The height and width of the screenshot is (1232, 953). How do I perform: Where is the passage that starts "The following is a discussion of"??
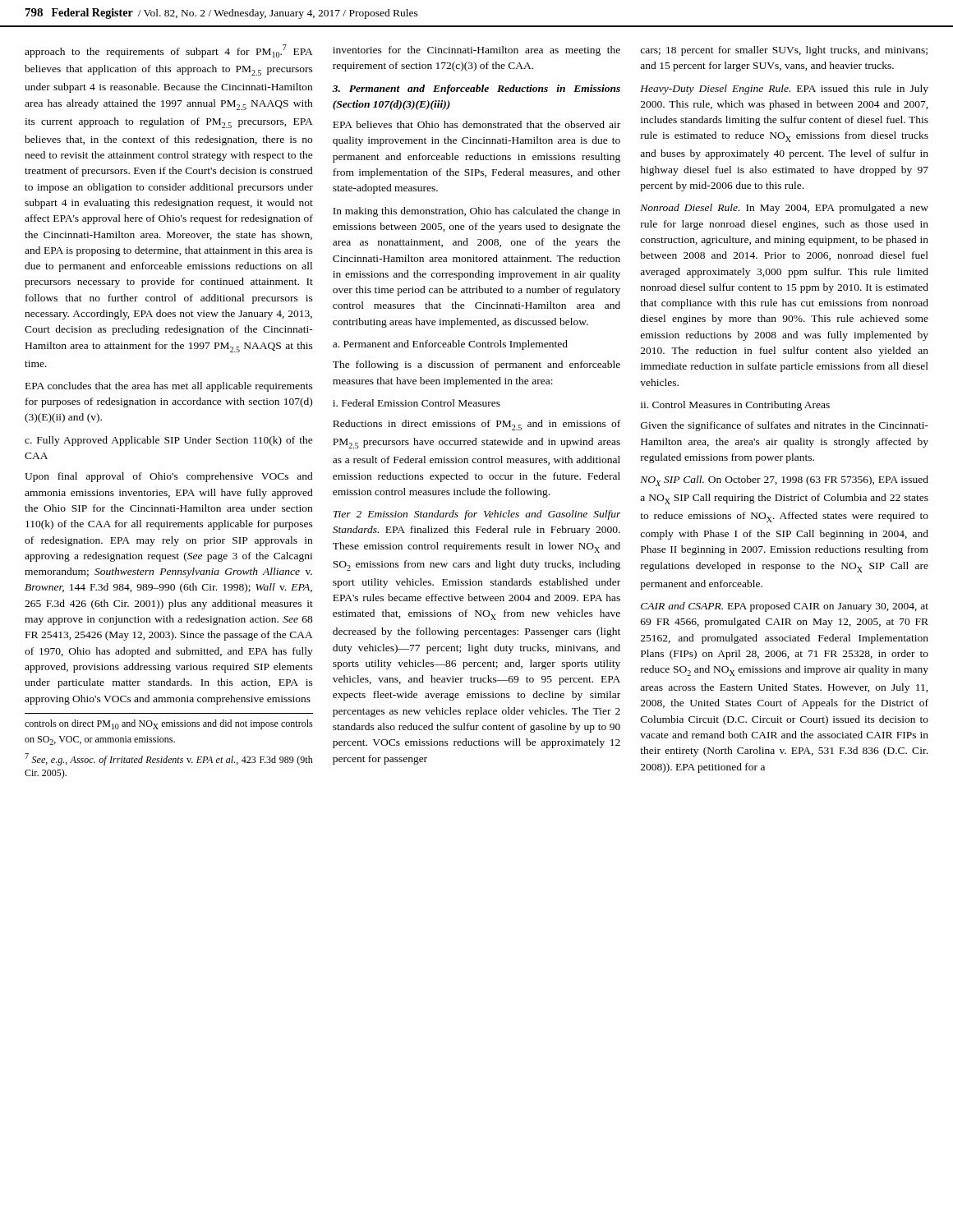click(x=477, y=373)
